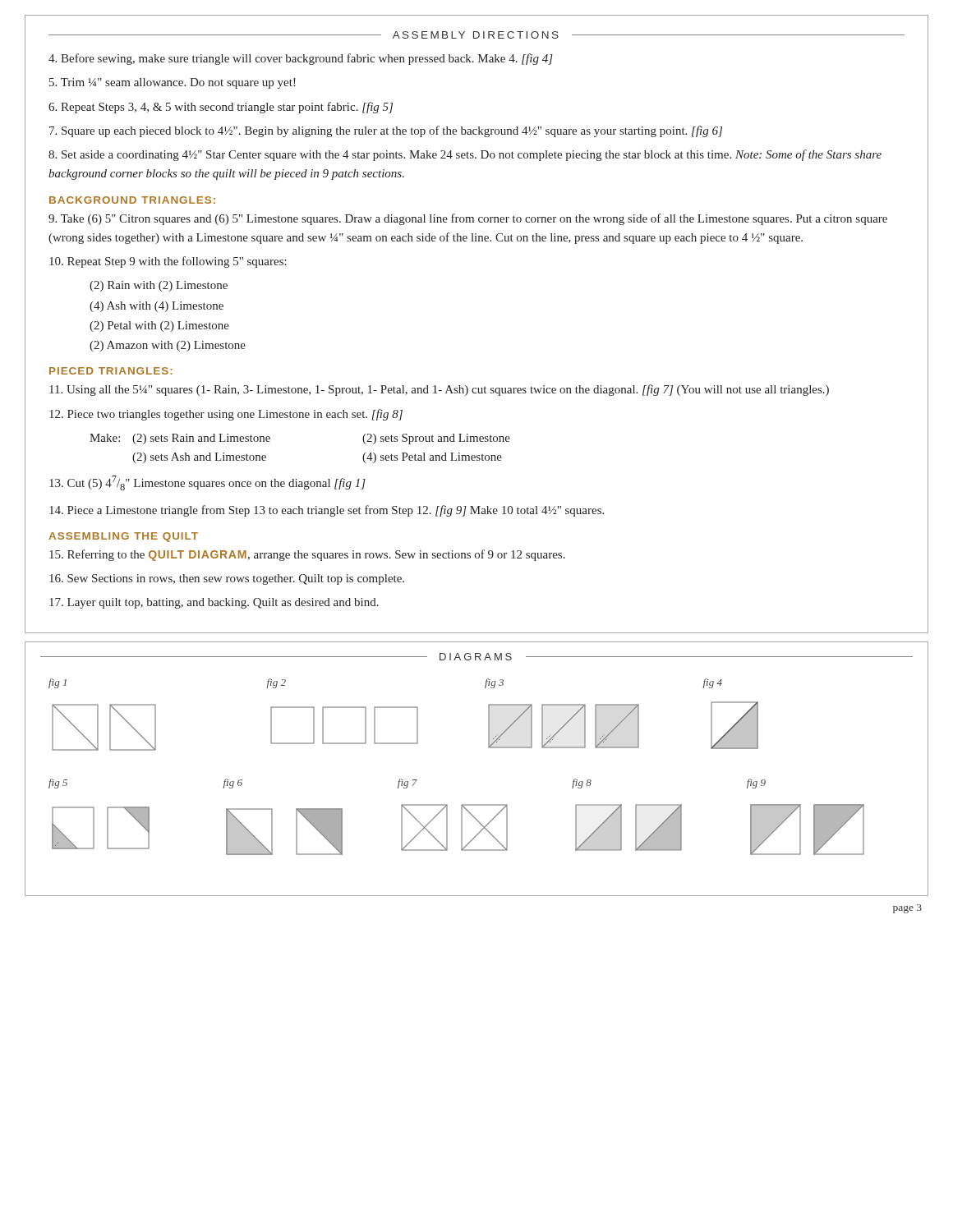Find the text block with the text "Make: (2) sets Rain and"
This screenshot has width=953, height=1232.
(476, 448)
